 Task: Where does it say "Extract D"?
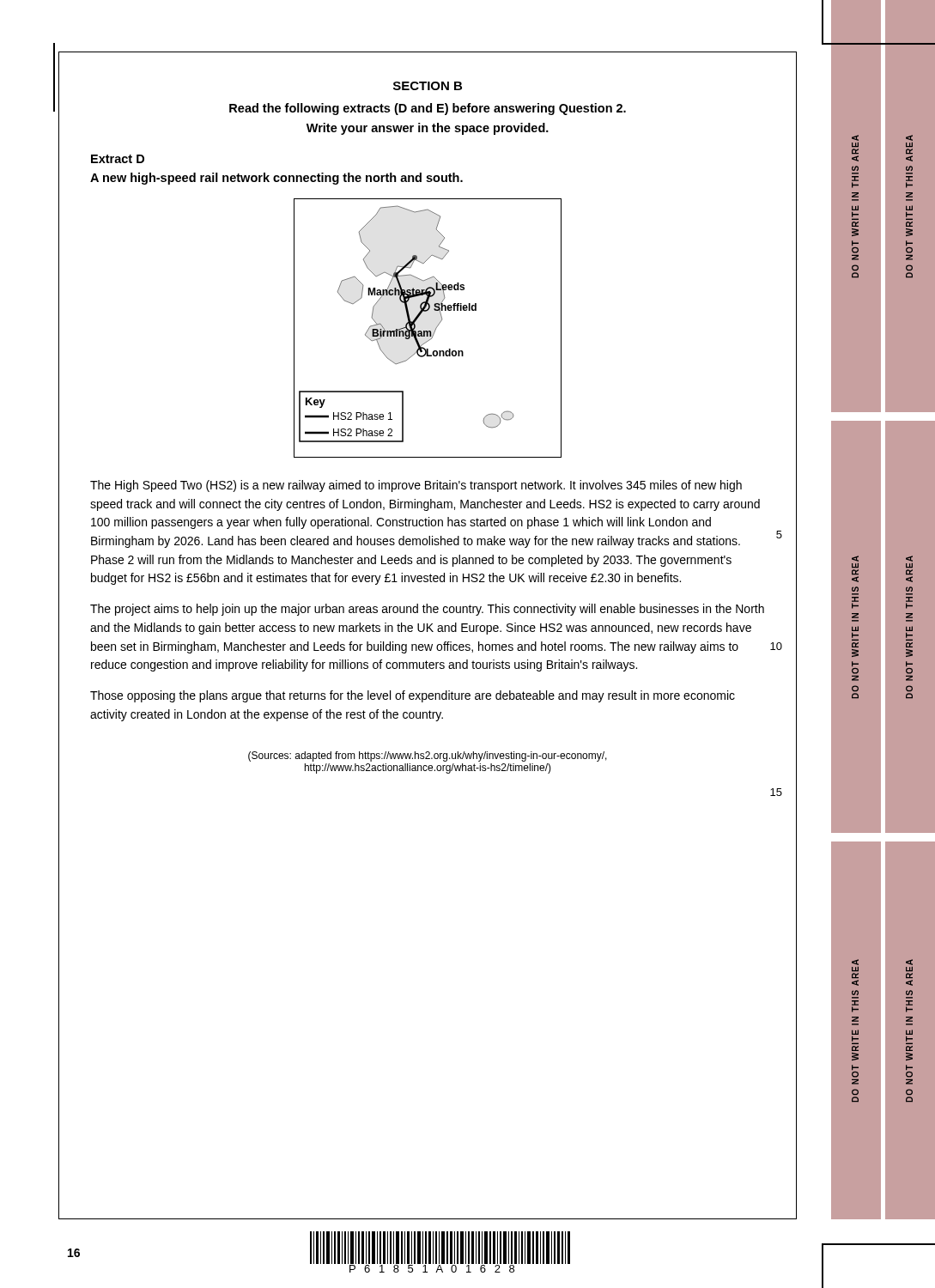(117, 159)
